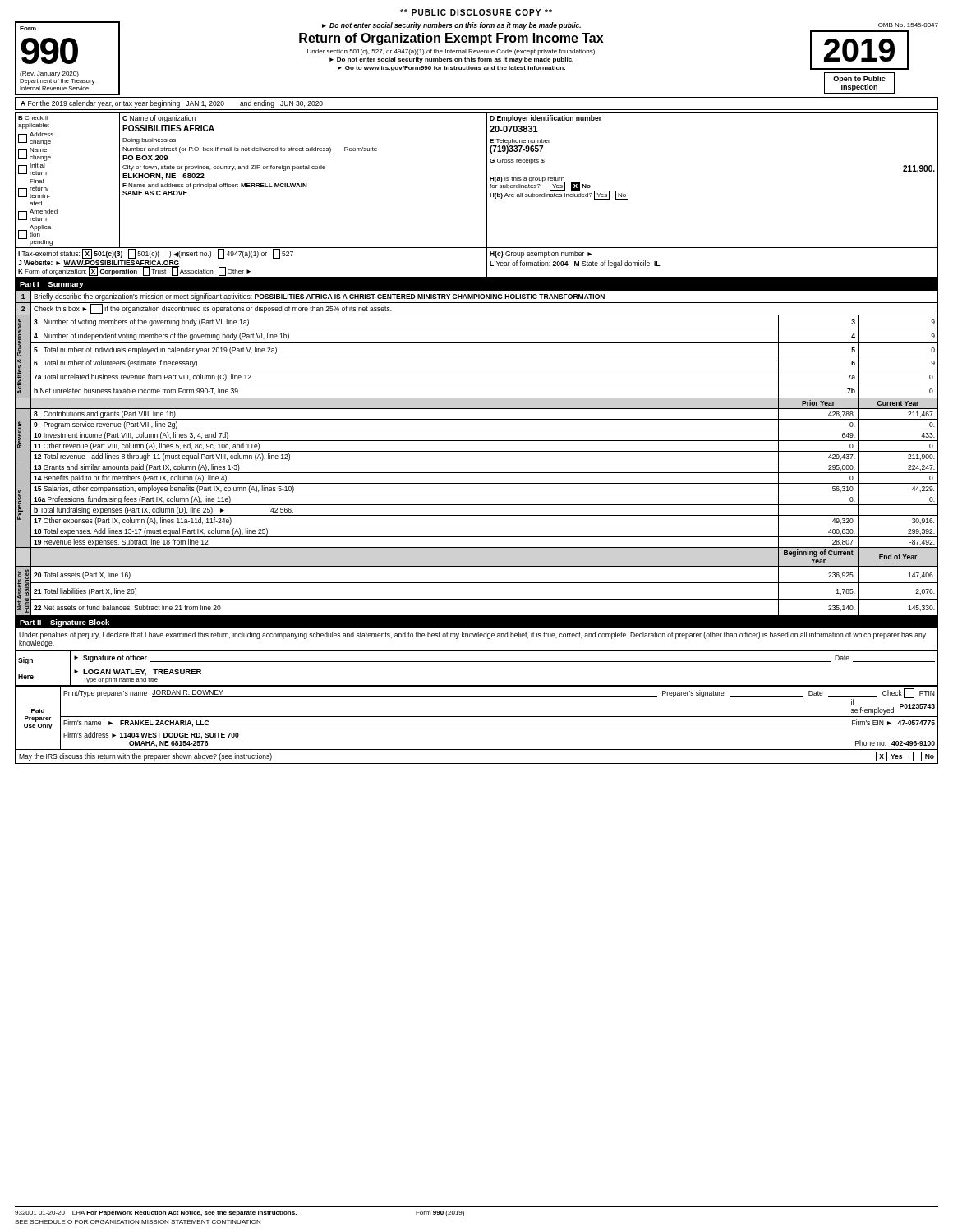Image resolution: width=953 pixels, height=1232 pixels.
Task: Click on the text with the text "D Employer identification number"
Action: point(546,118)
